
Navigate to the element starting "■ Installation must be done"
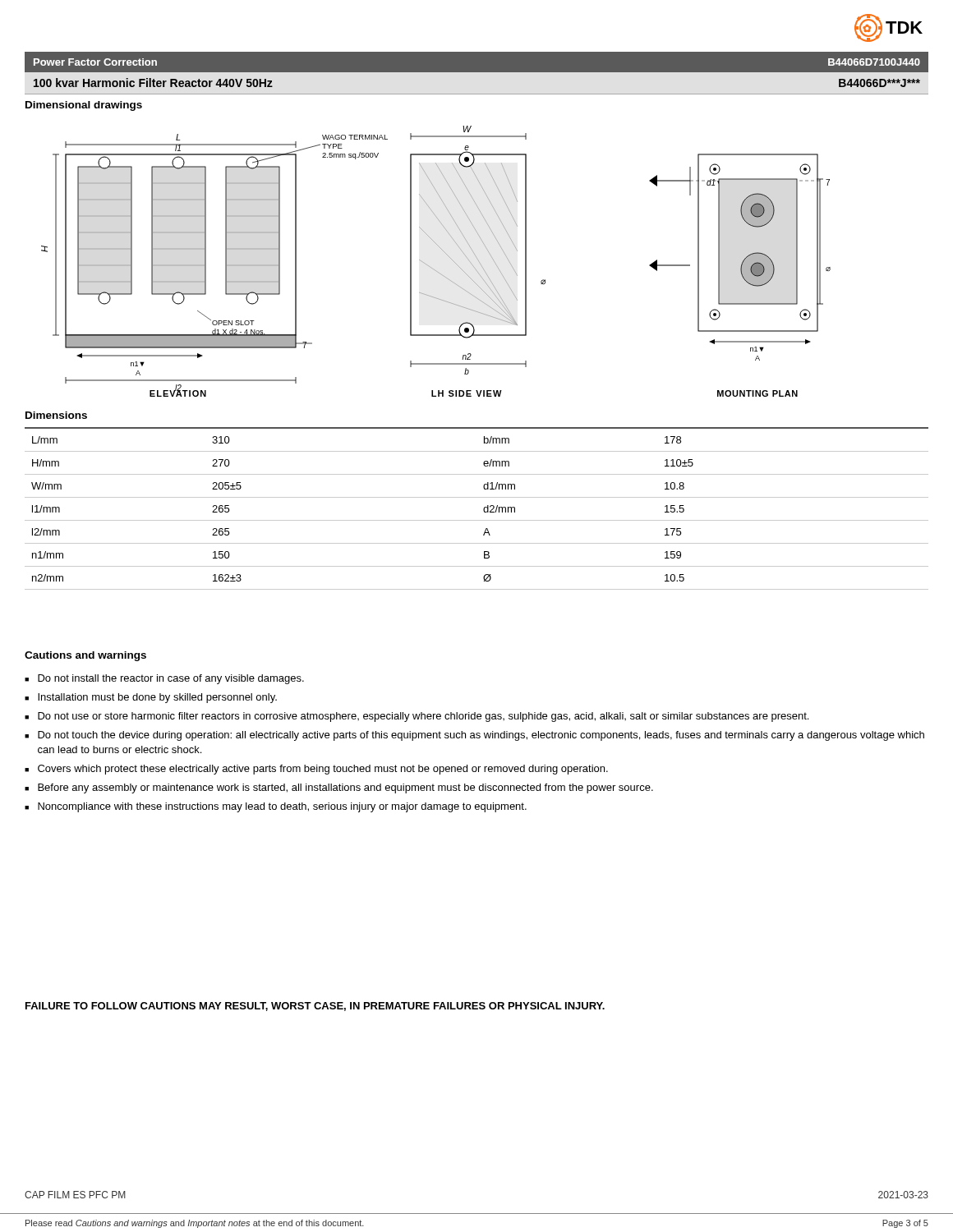click(151, 698)
